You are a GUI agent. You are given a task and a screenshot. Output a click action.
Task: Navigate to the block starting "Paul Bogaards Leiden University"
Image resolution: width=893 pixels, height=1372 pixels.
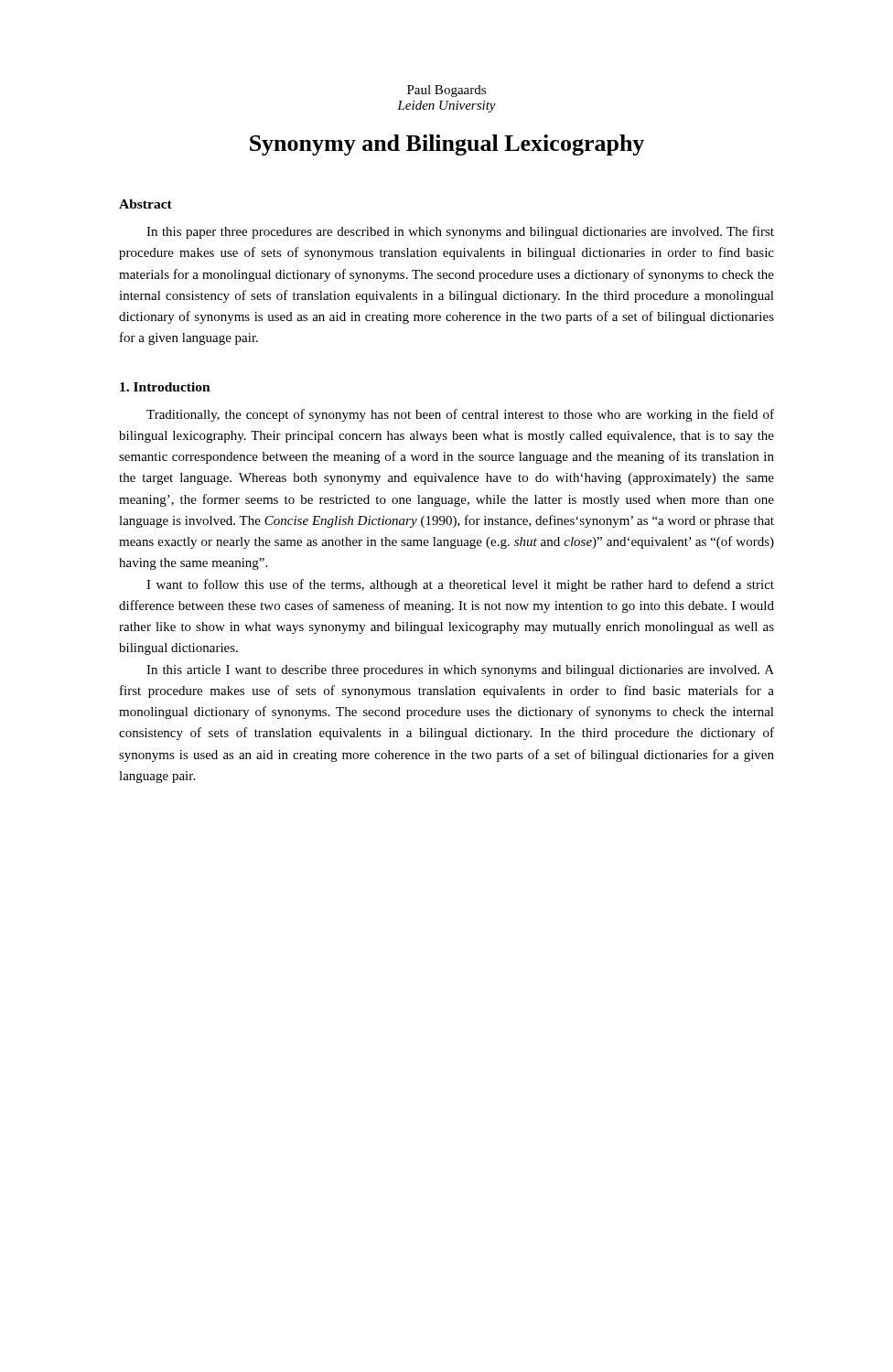(446, 98)
